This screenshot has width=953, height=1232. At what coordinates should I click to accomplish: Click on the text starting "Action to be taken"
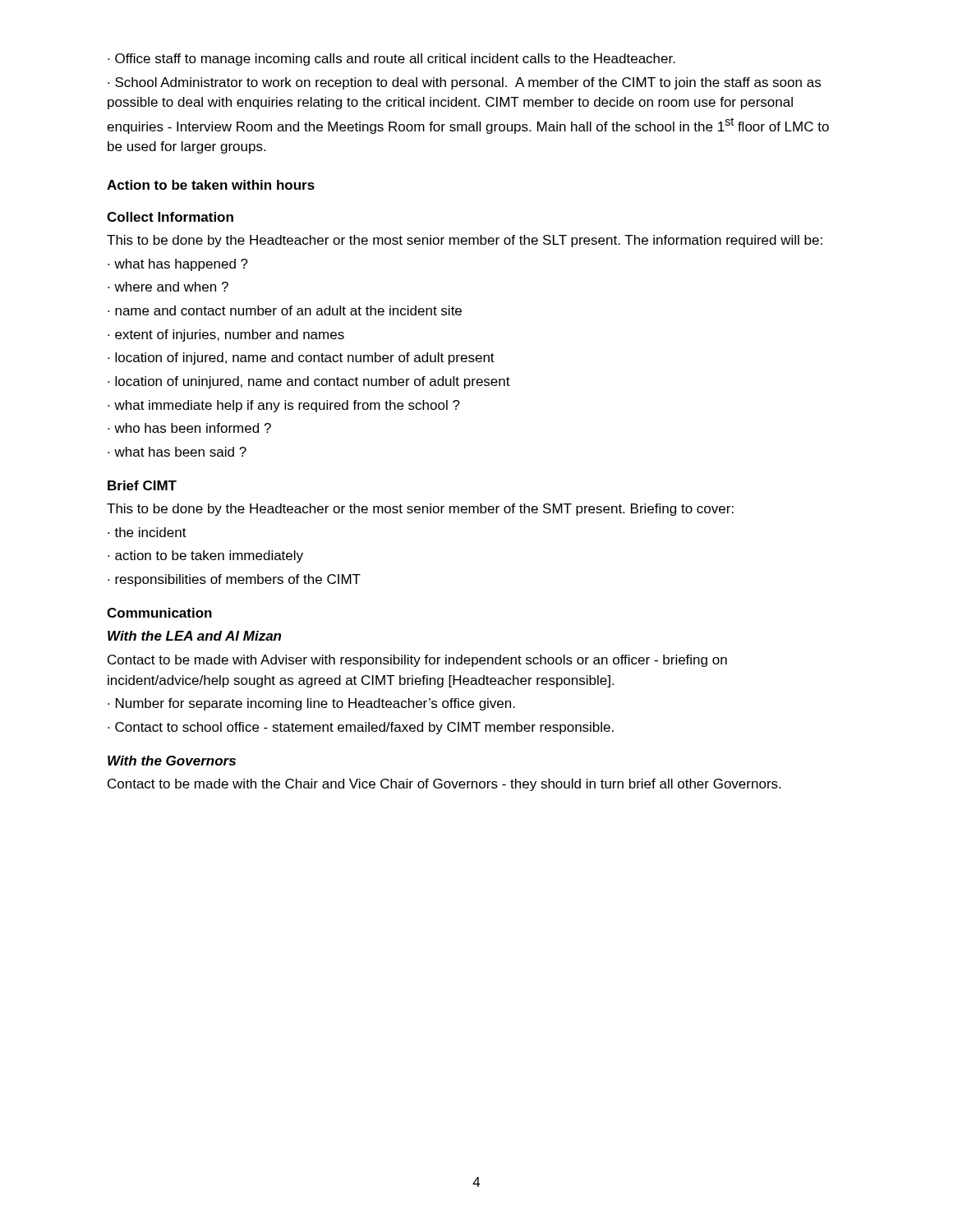[x=211, y=185]
